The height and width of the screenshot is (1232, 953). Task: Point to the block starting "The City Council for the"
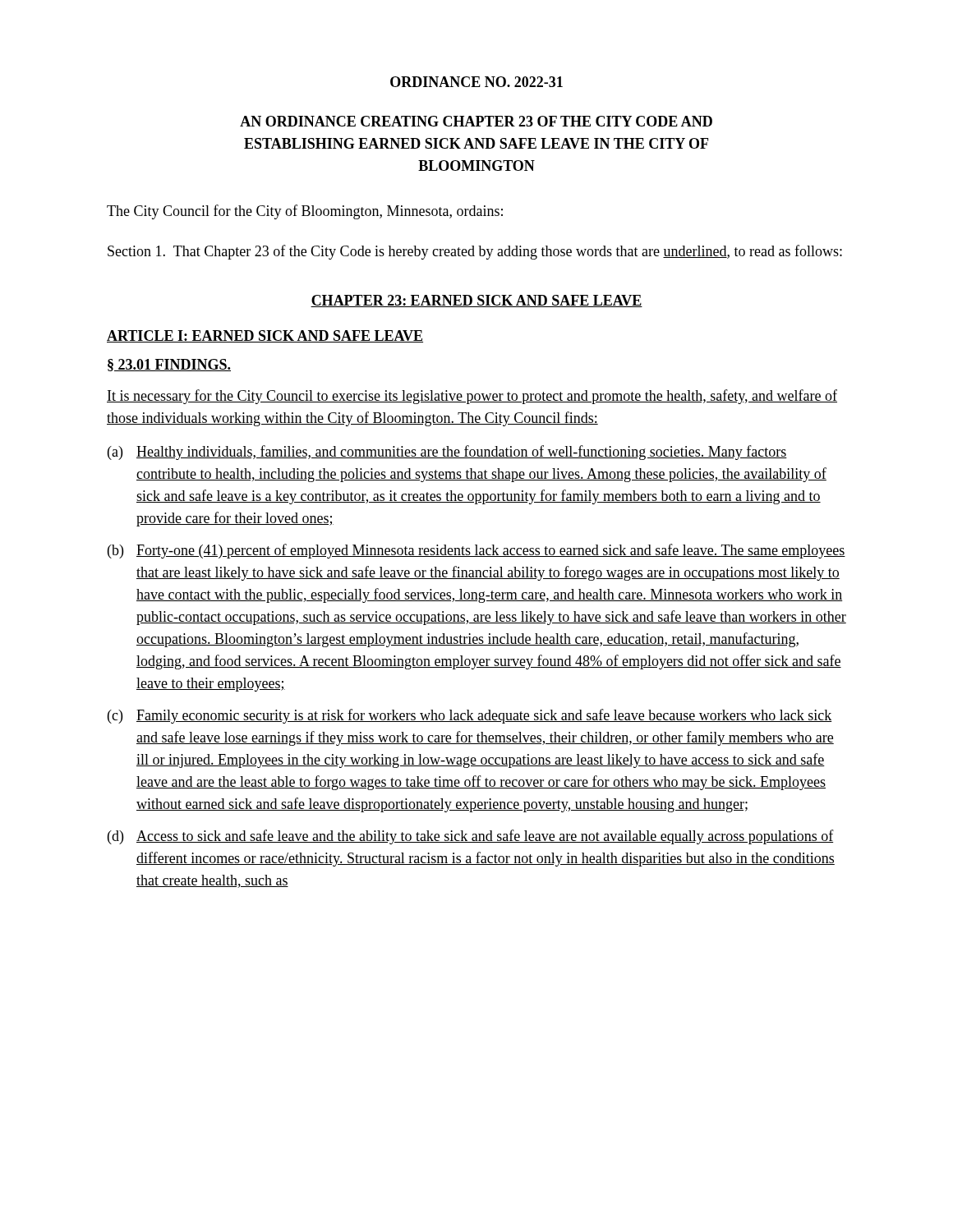pos(305,211)
